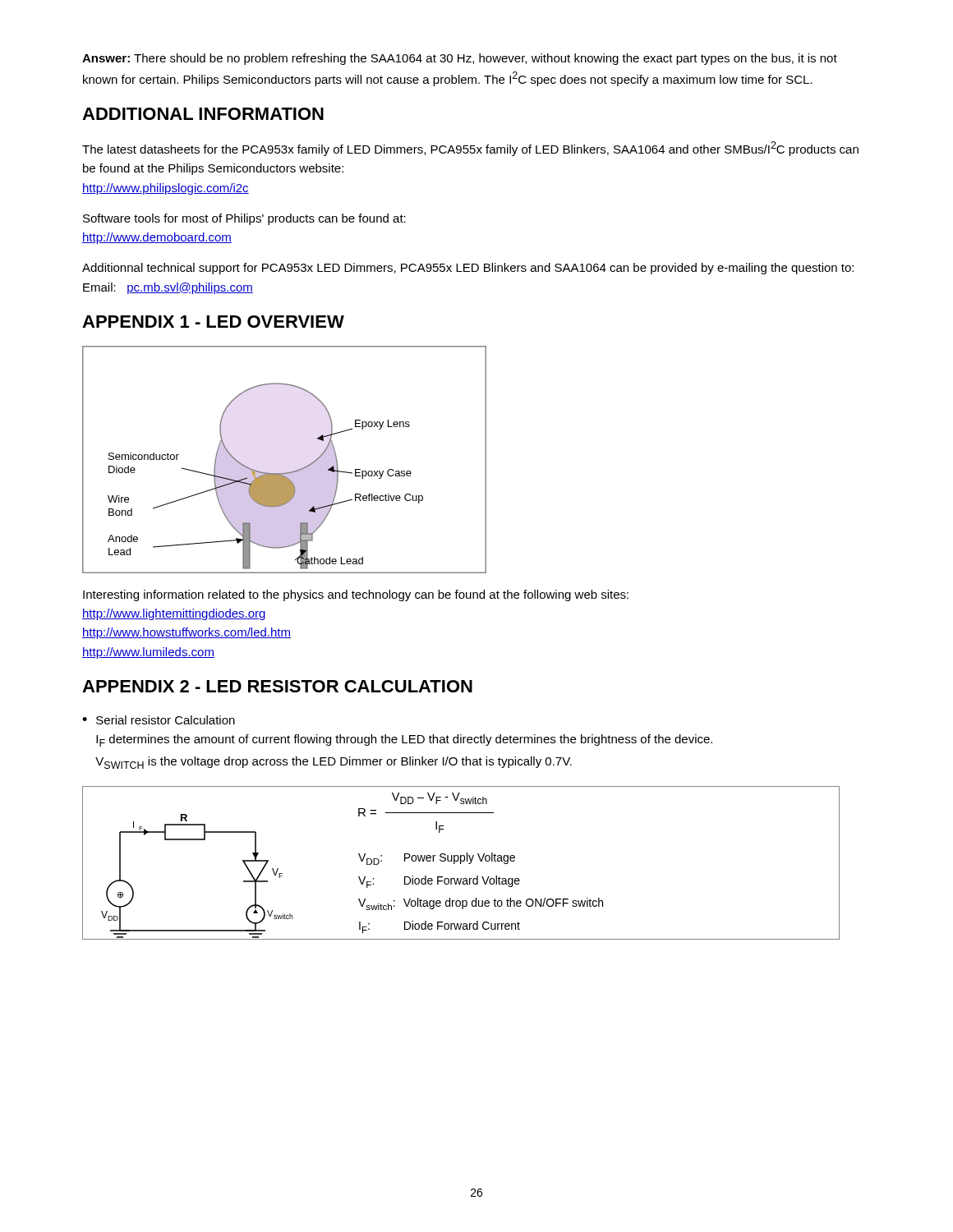
Task: Find the section header on this page that starts "APPENDIX 1 - LED"
Action: coord(213,321)
